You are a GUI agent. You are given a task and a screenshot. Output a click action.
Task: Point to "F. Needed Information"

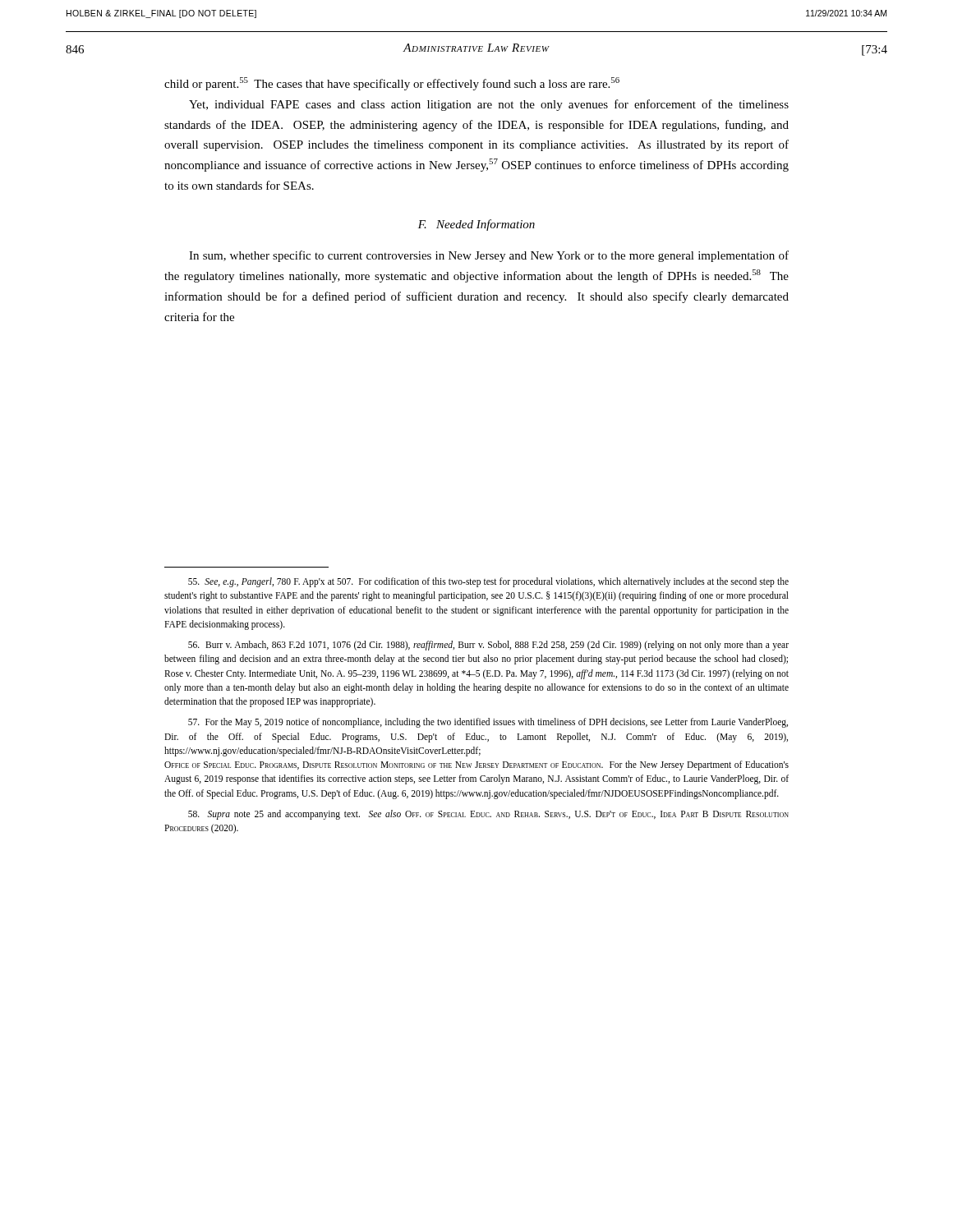(x=476, y=224)
